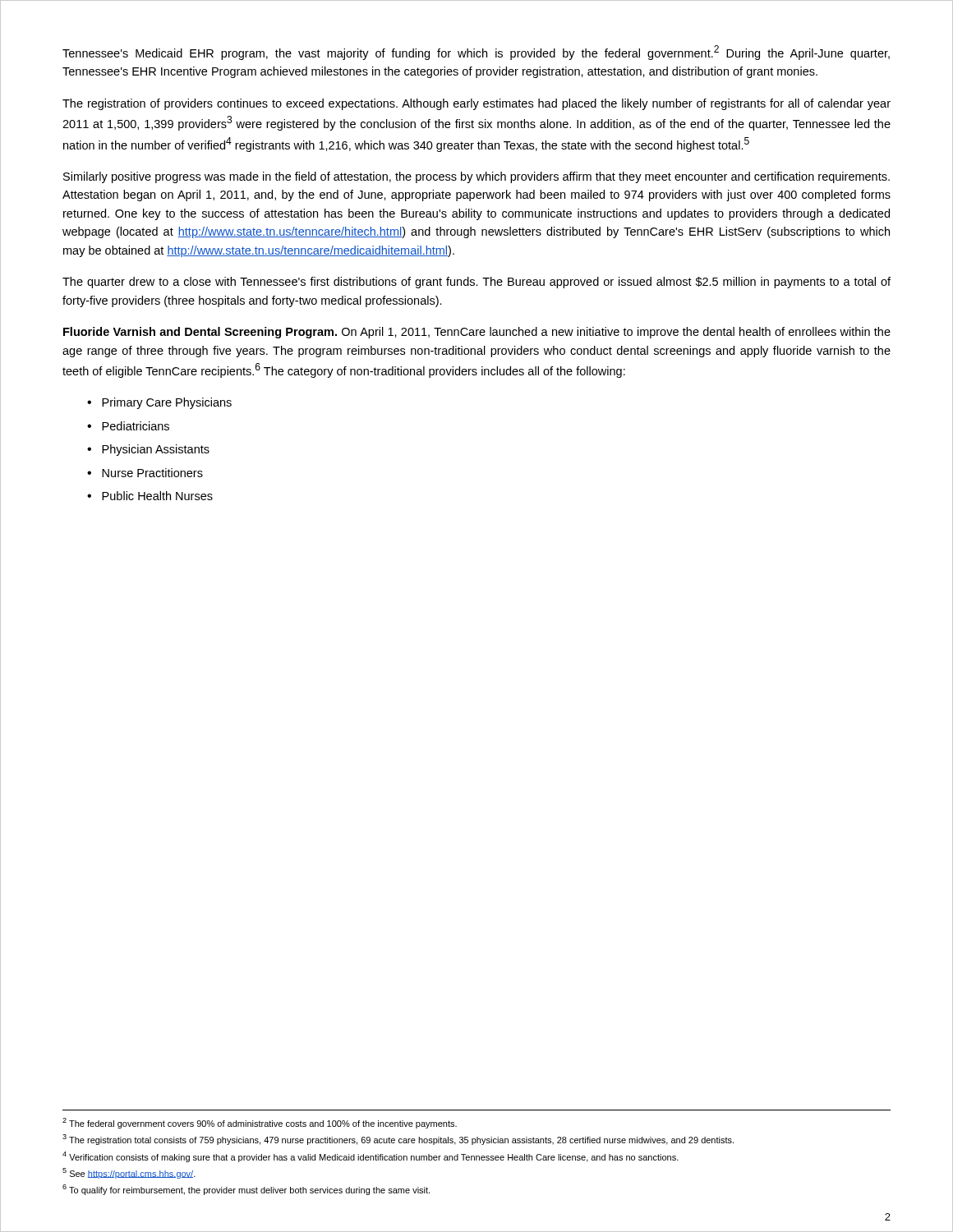Locate the region starting "The registration of"
Image resolution: width=953 pixels, height=1232 pixels.
(x=476, y=124)
